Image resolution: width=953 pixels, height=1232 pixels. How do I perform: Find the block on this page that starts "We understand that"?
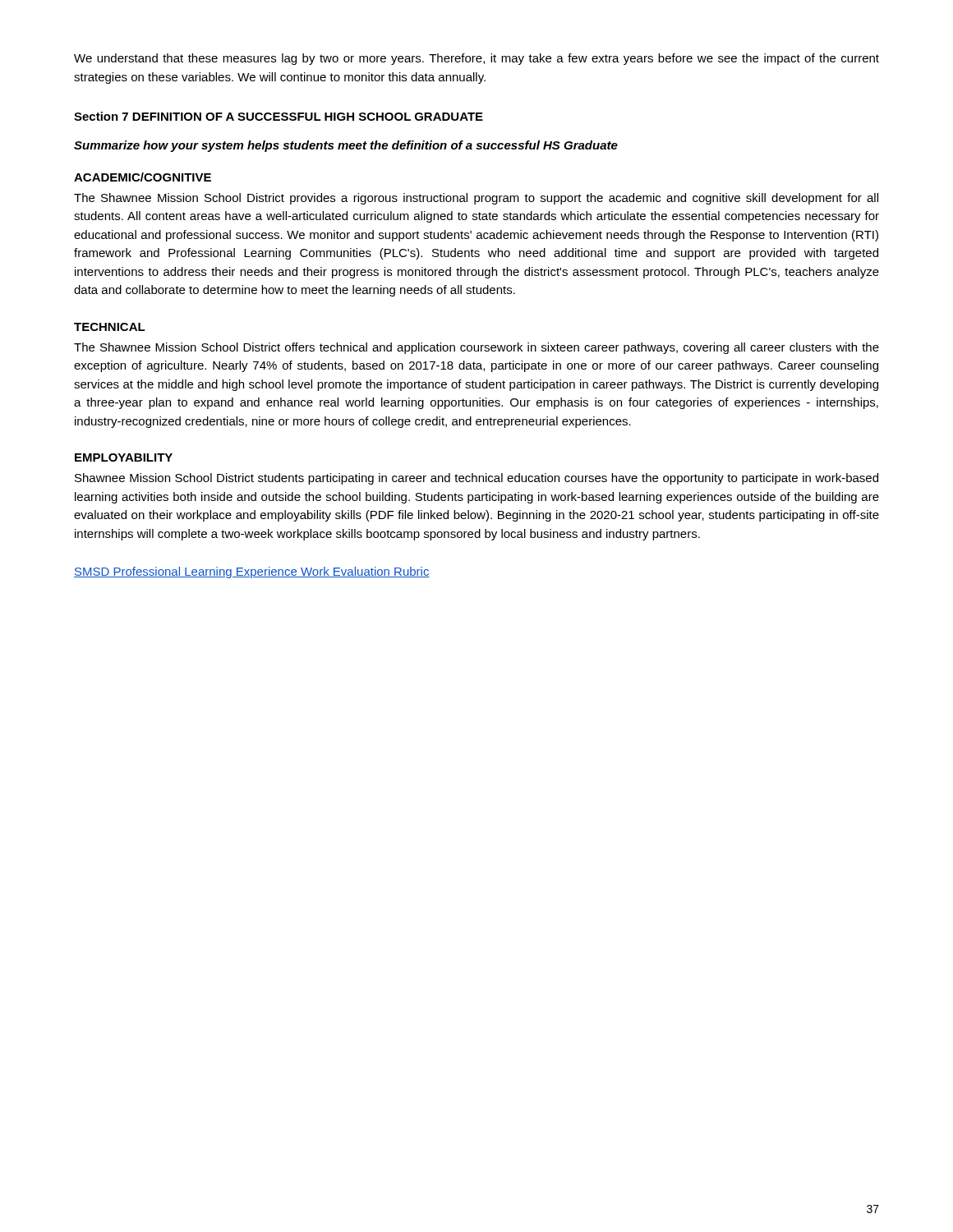476,68
